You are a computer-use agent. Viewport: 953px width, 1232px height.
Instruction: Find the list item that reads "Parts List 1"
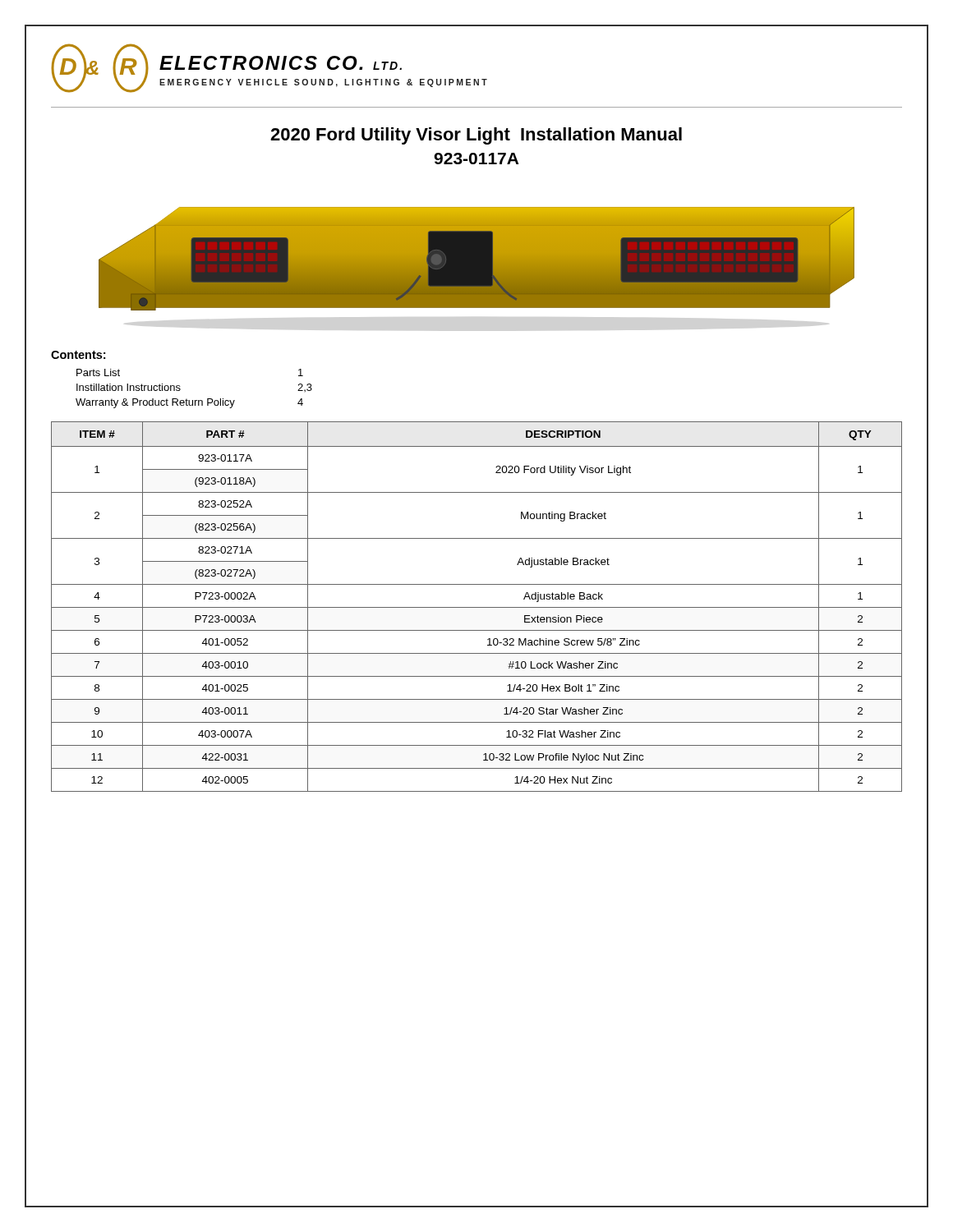point(94,372)
